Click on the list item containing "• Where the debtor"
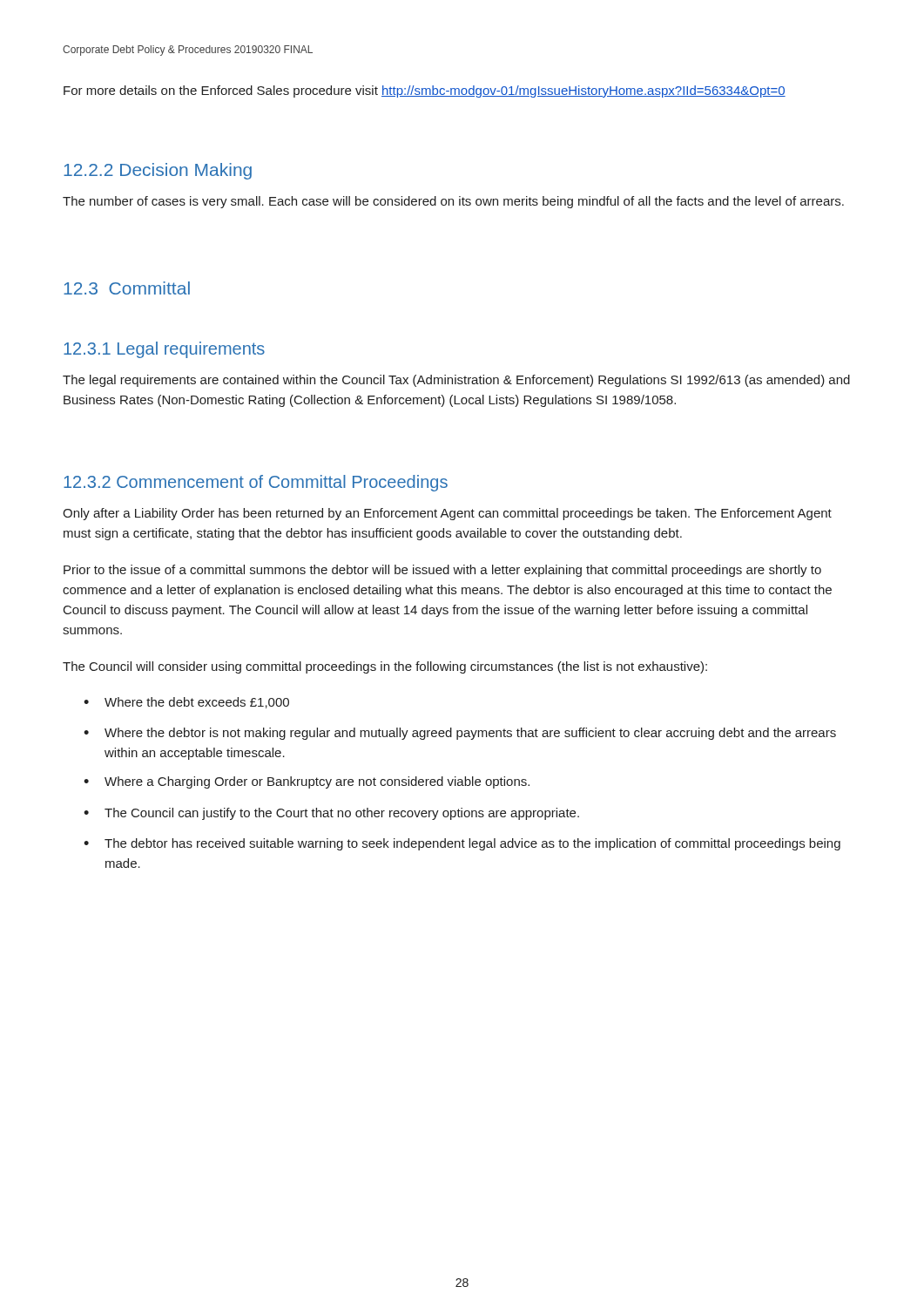The height and width of the screenshot is (1307, 924). [x=472, y=743]
